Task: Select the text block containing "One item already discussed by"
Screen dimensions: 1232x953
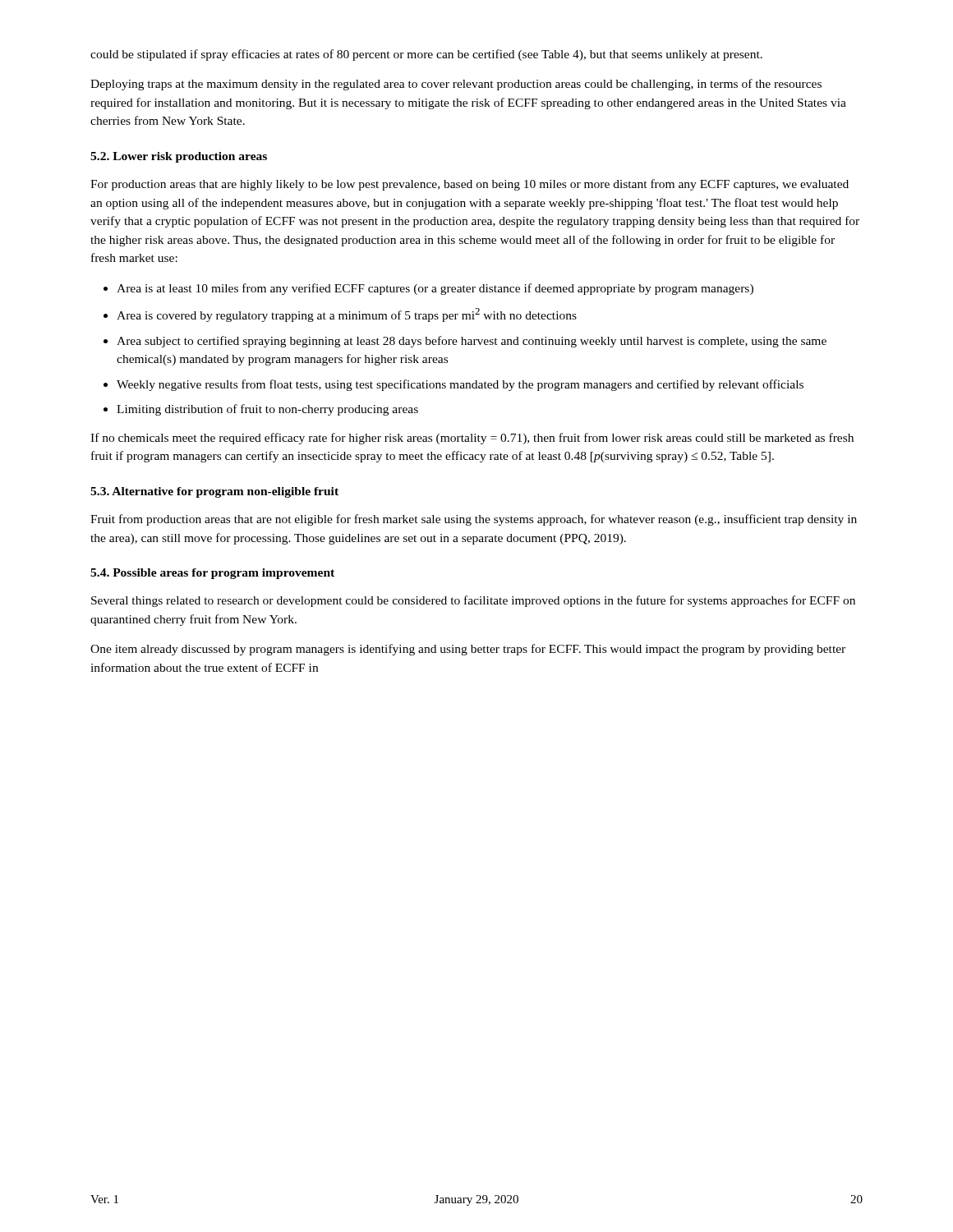Action: point(476,659)
